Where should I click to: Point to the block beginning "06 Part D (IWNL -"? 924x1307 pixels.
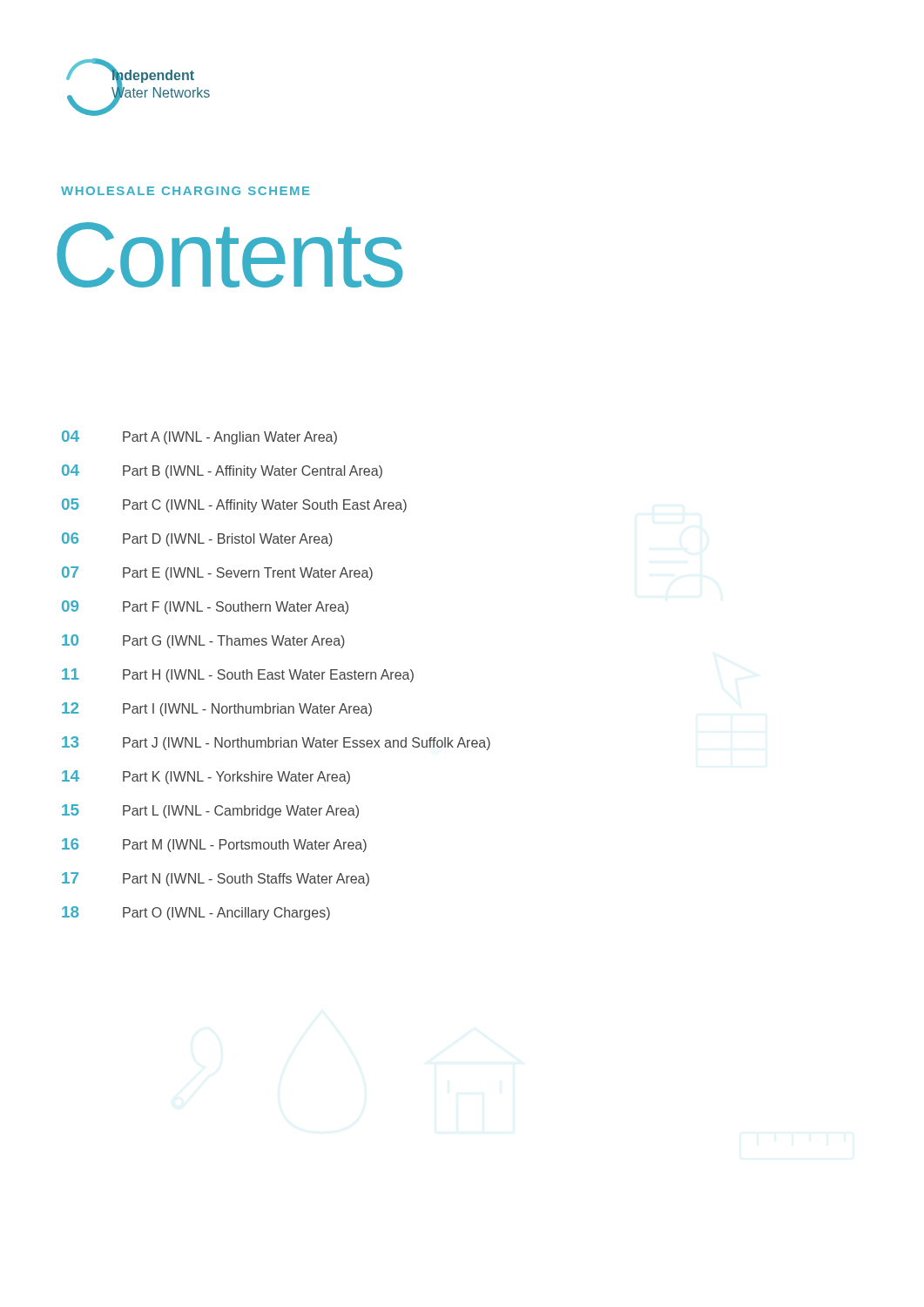pyautogui.click(x=197, y=538)
